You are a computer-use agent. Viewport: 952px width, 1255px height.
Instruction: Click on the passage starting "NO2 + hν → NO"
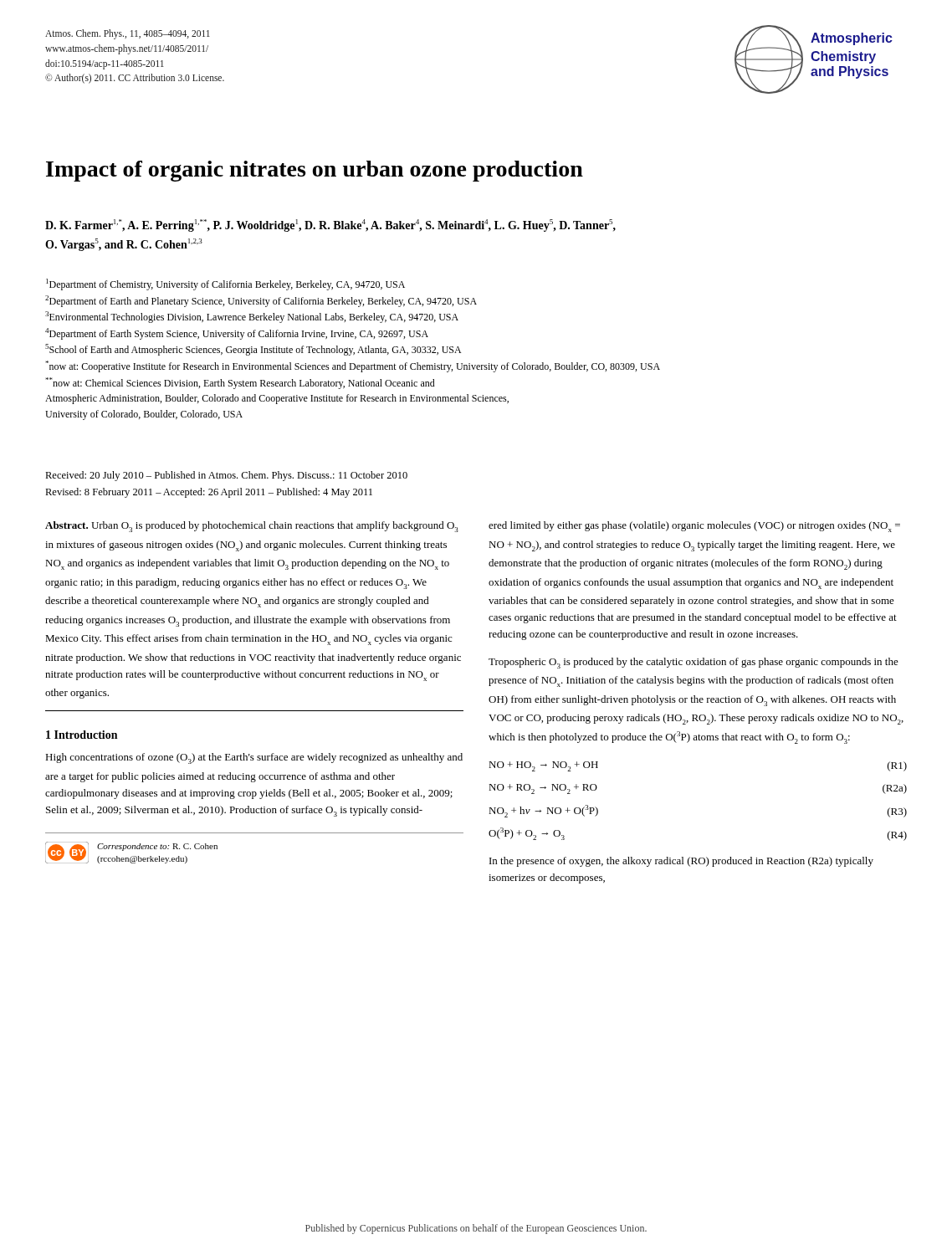click(x=550, y=810)
